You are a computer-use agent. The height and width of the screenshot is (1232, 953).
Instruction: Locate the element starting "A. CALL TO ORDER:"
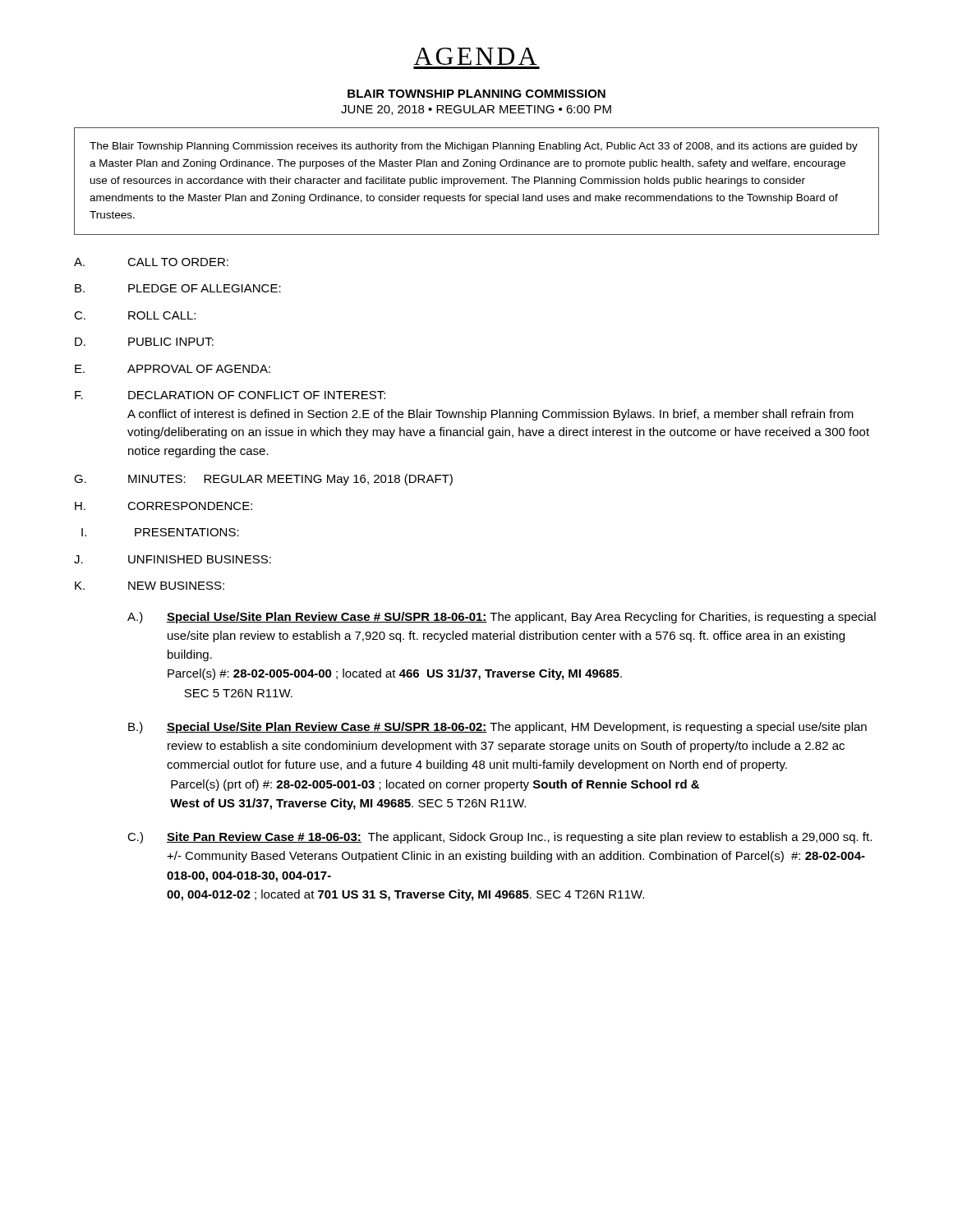click(x=151, y=262)
